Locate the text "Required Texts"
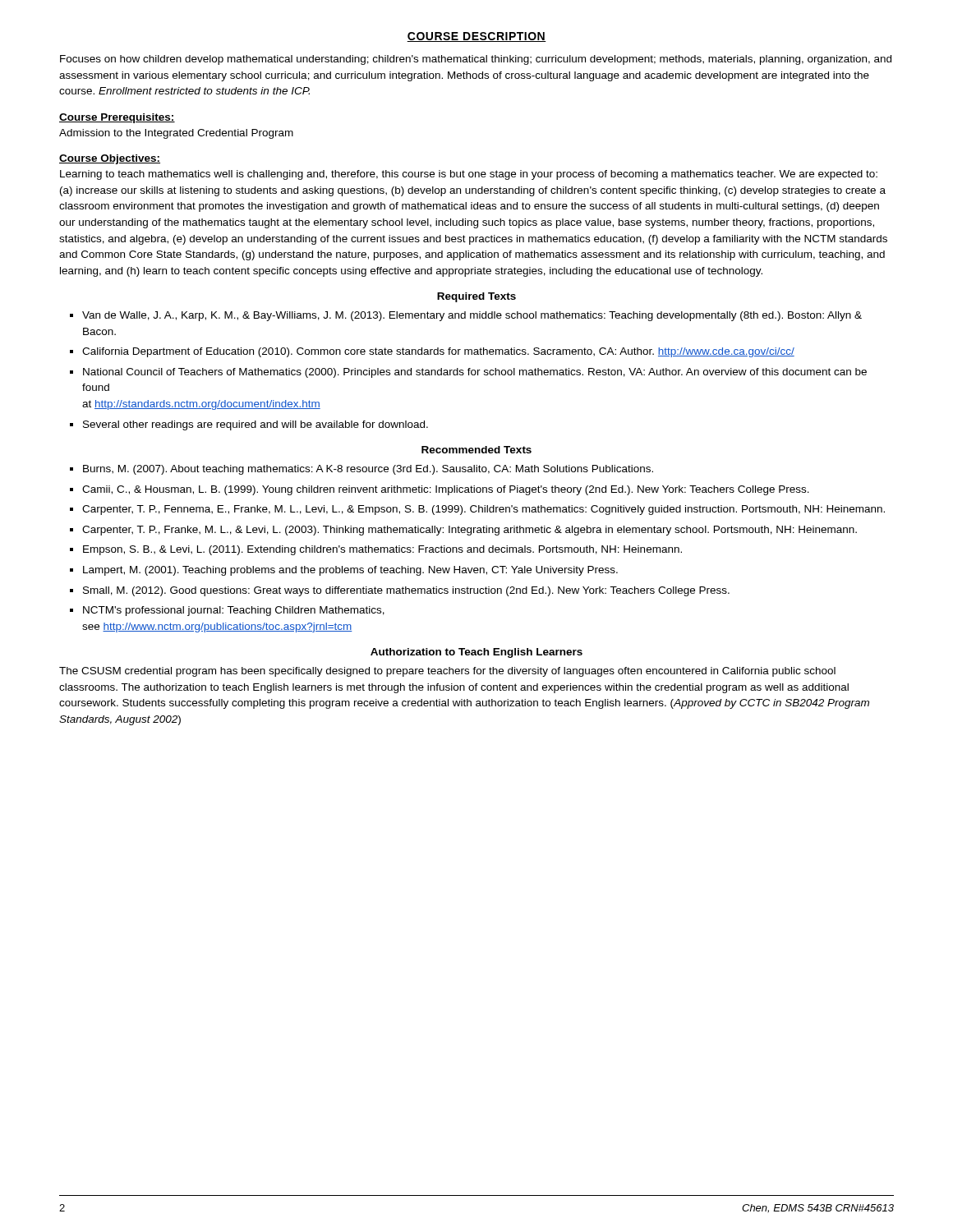Image resolution: width=953 pixels, height=1232 pixels. click(476, 296)
